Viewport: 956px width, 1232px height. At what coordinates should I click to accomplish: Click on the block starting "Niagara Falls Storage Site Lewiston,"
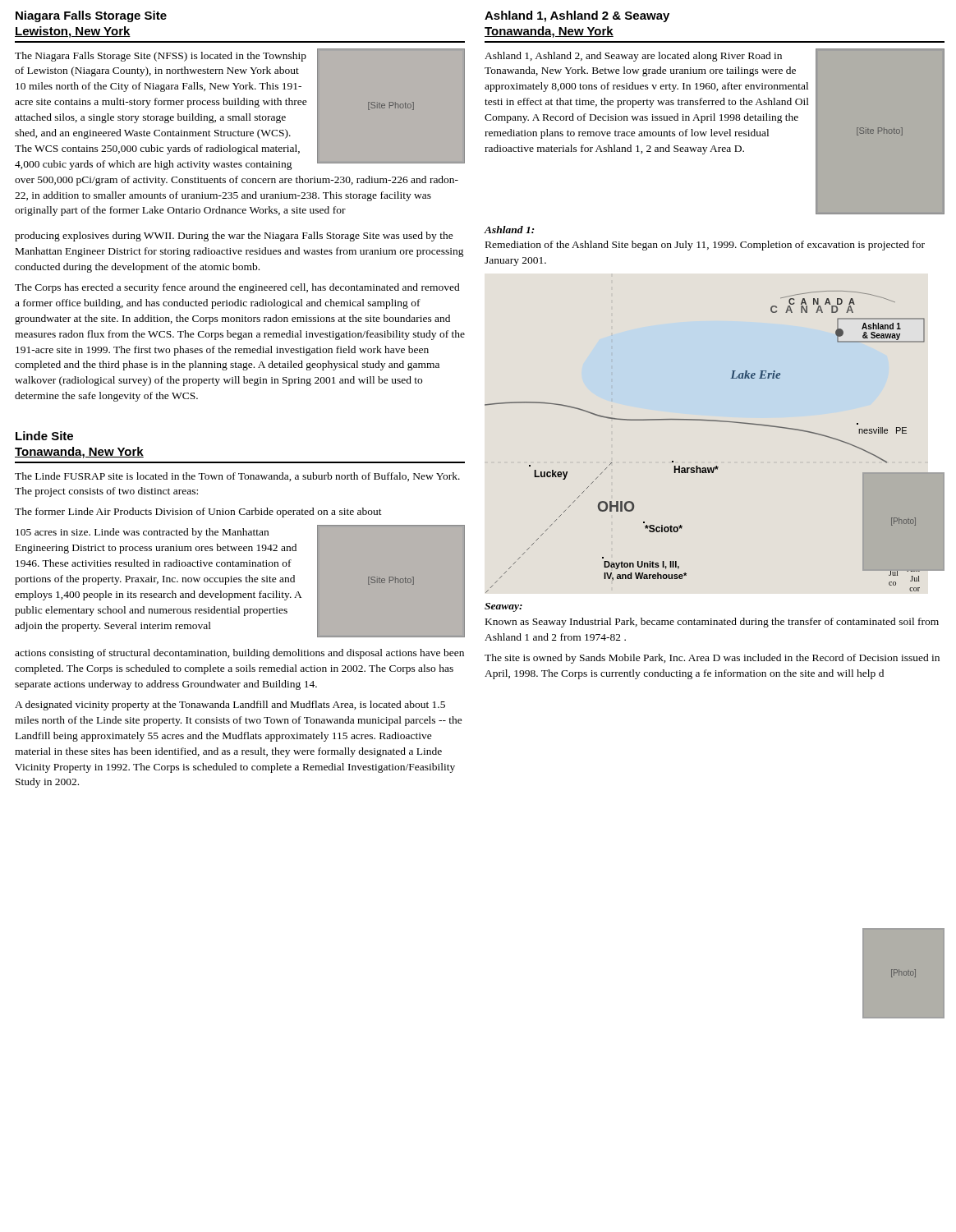[91, 23]
